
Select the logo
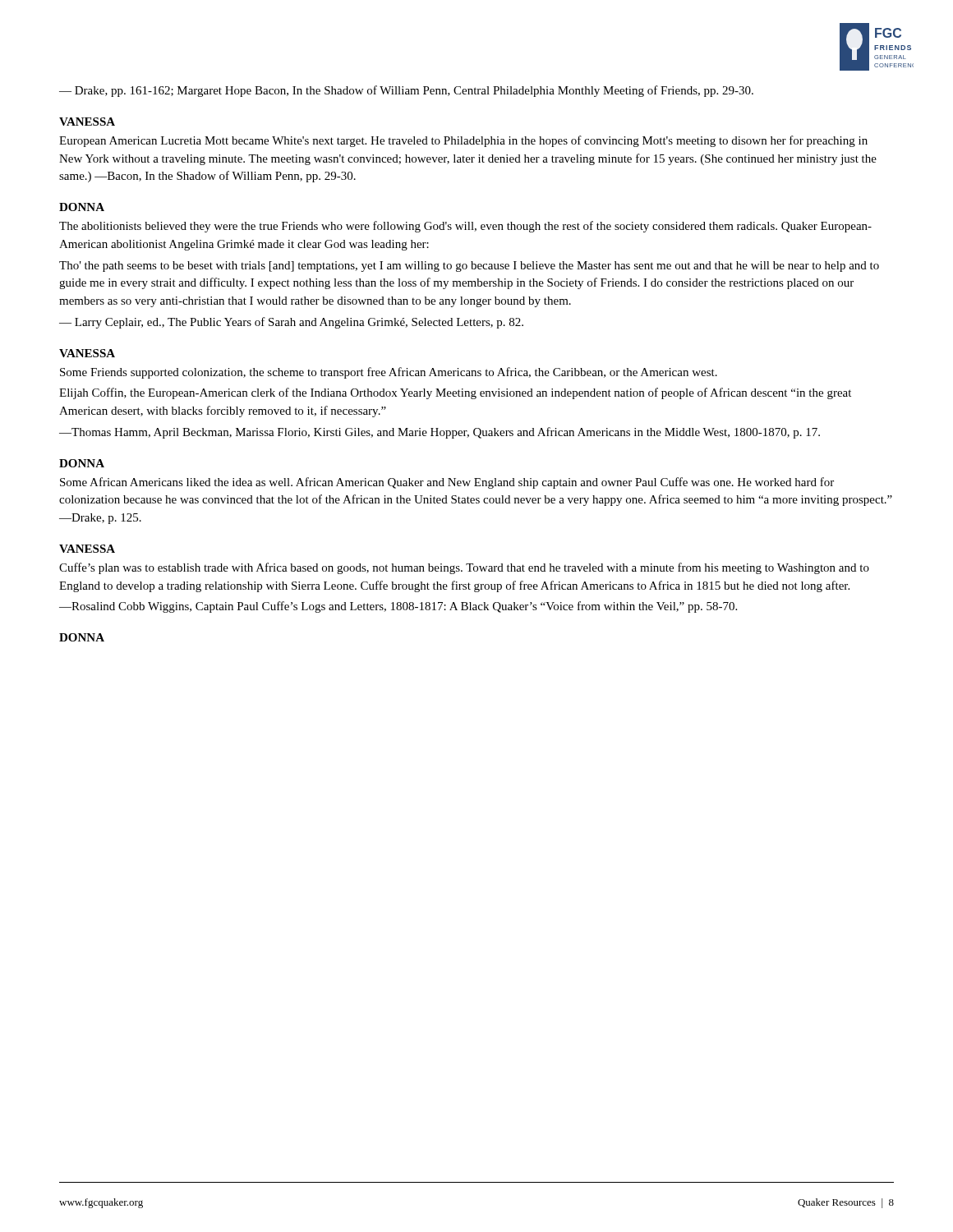click(877, 48)
